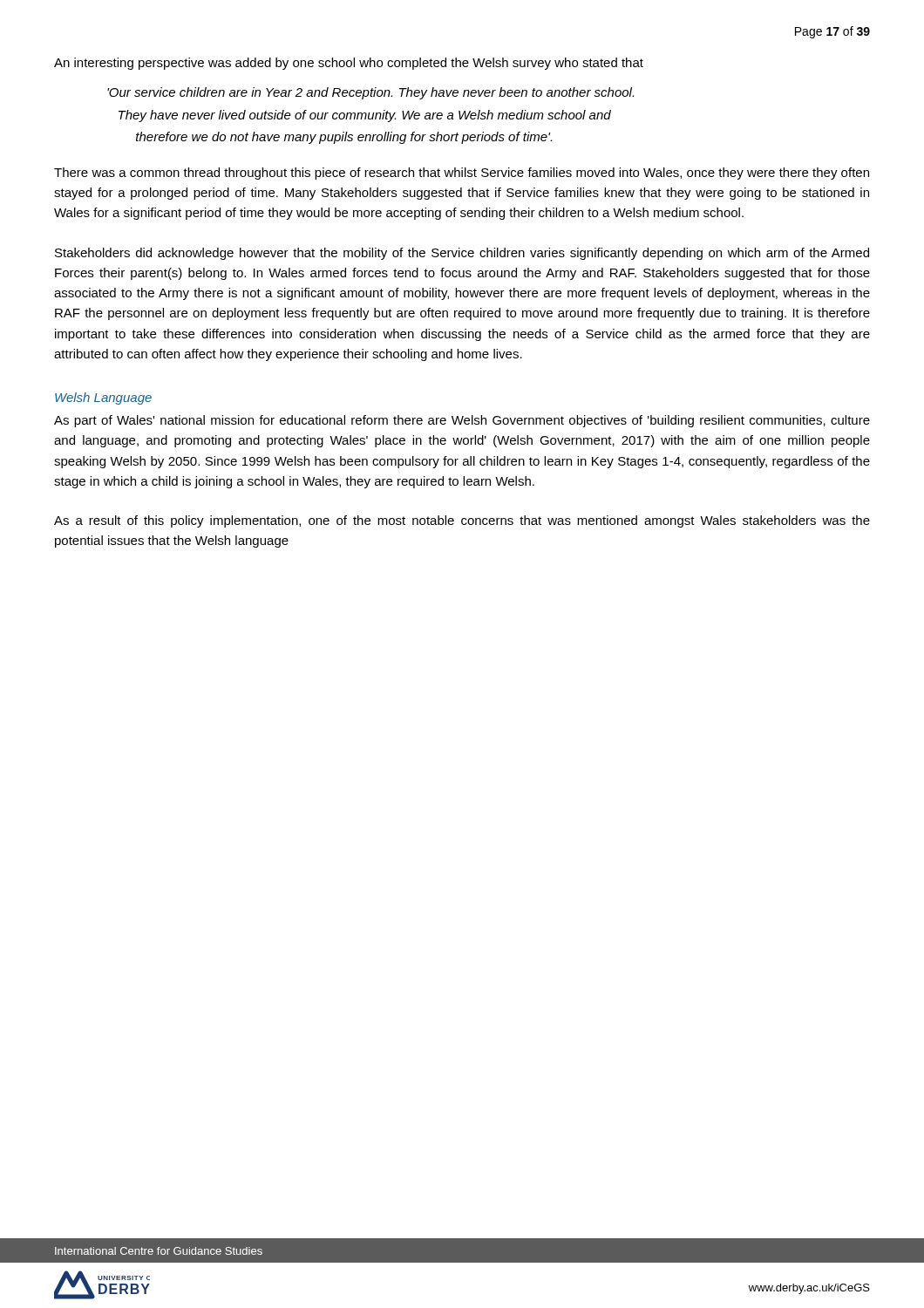Screen dimensions: 1308x924
Task: Click the passage that begins "As a result of this policy implementation, one"
Action: pyautogui.click(x=462, y=530)
